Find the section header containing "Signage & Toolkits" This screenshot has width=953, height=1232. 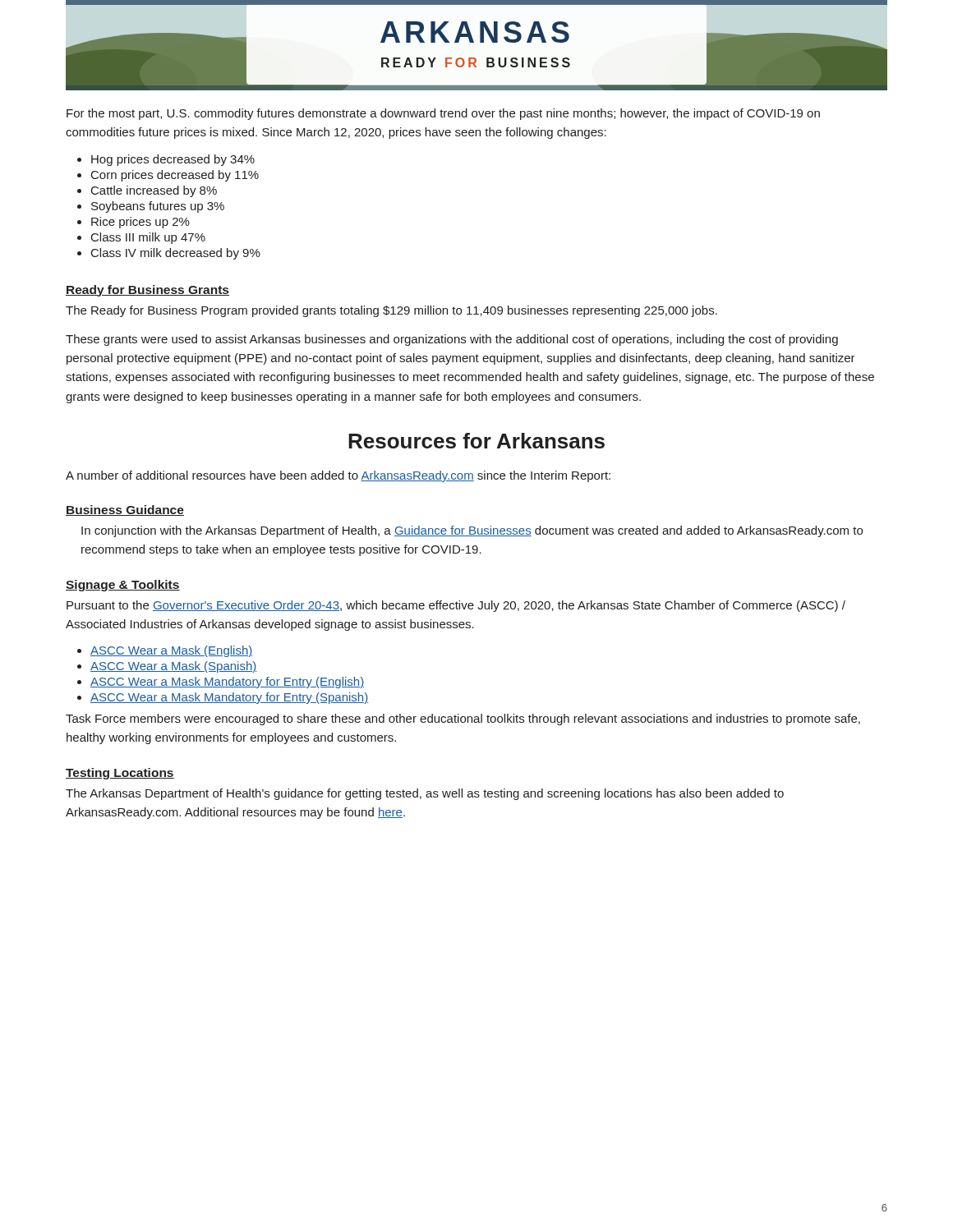pyautogui.click(x=123, y=584)
